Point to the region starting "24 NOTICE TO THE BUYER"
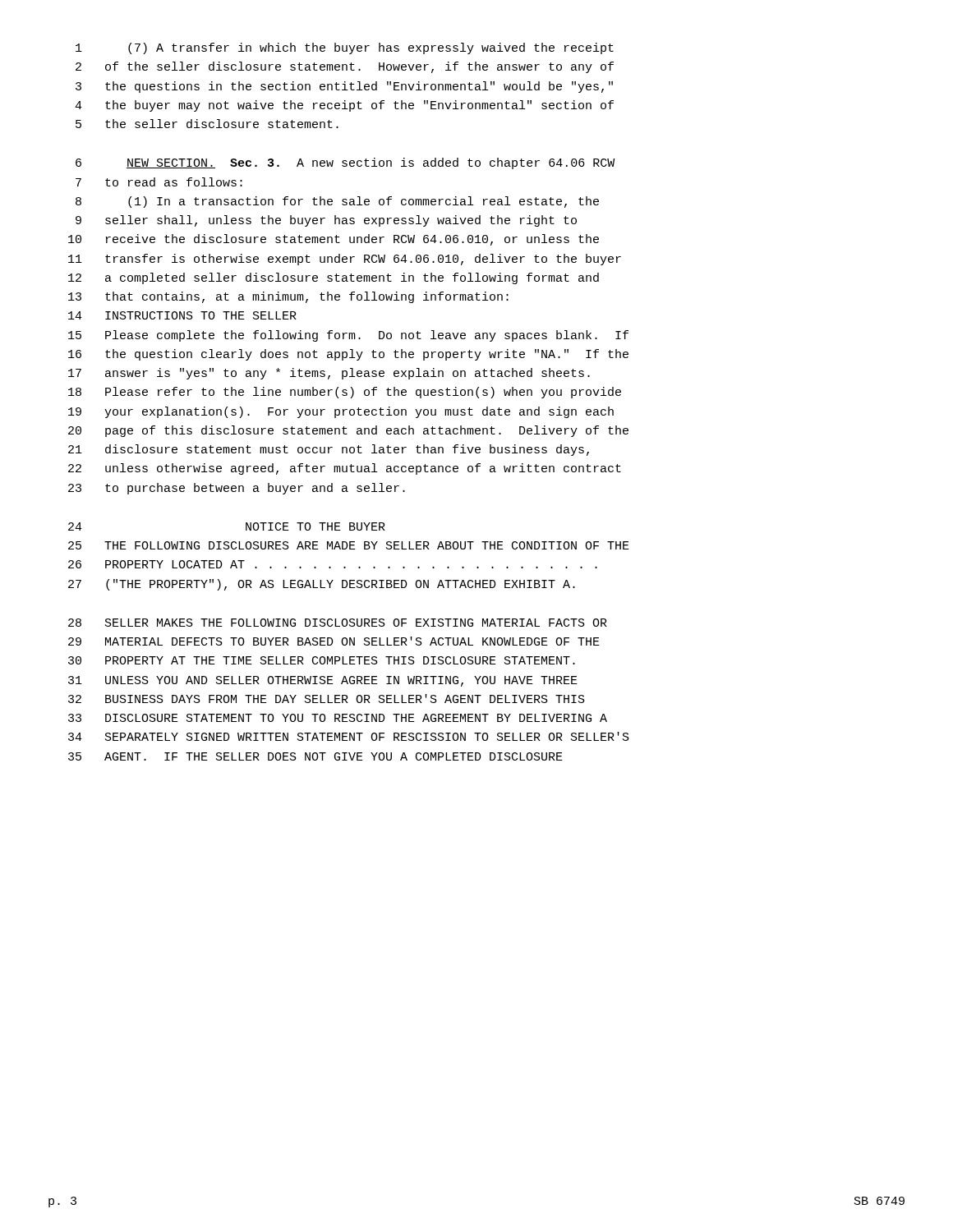This screenshot has width=953, height=1232. point(78,526)
